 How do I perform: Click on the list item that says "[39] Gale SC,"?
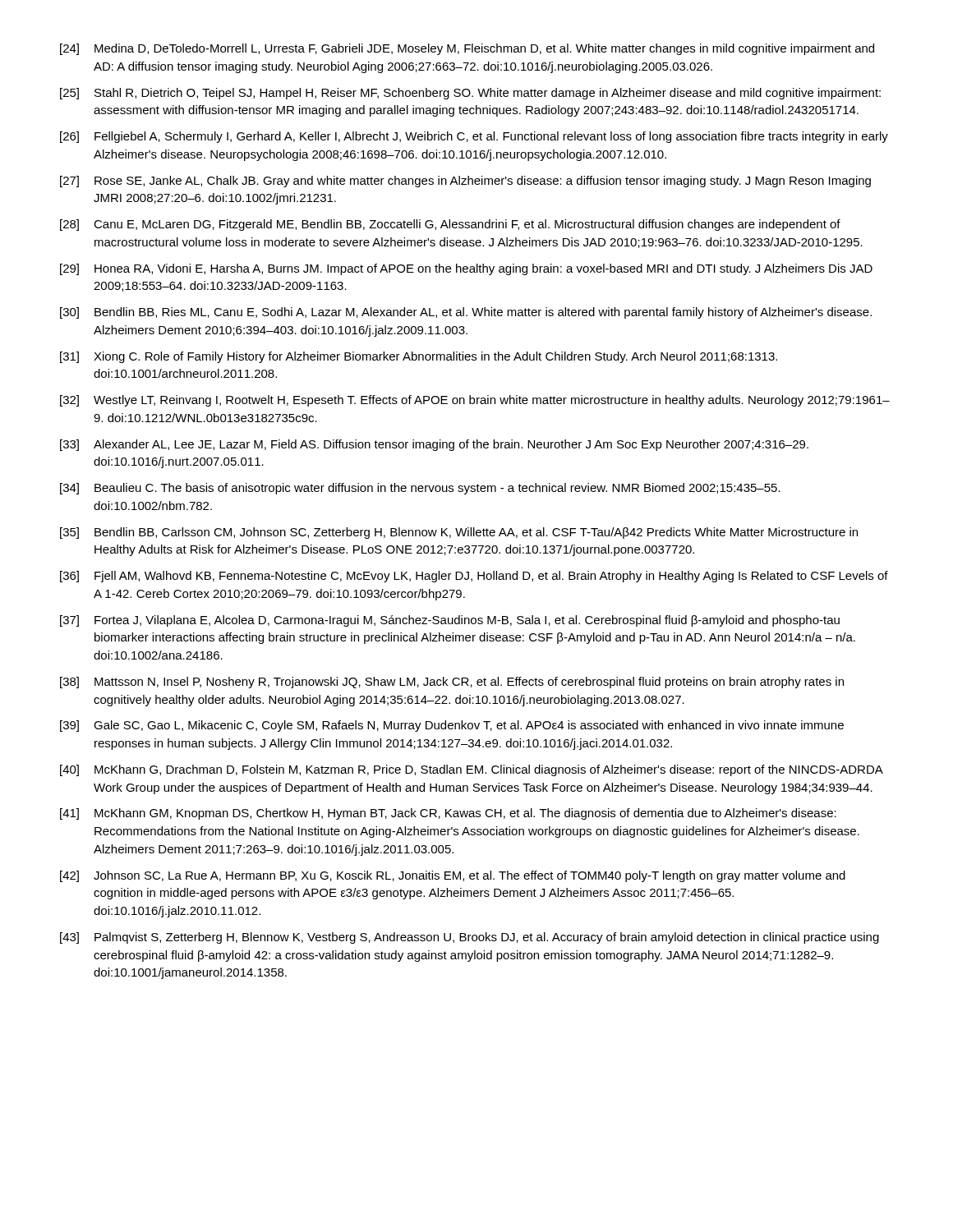[476, 734]
